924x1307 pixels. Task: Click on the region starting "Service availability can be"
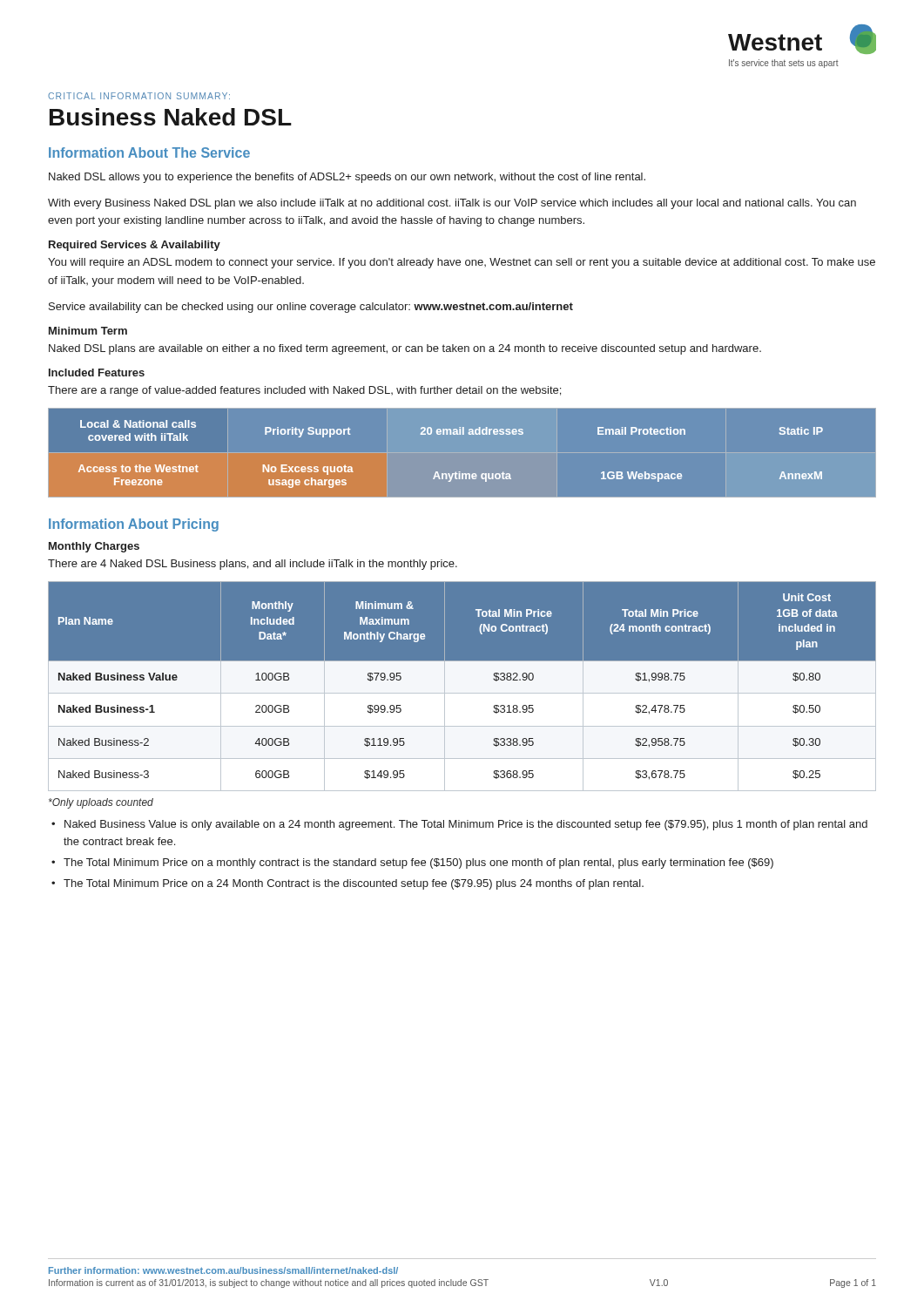click(x=310, y=306)
